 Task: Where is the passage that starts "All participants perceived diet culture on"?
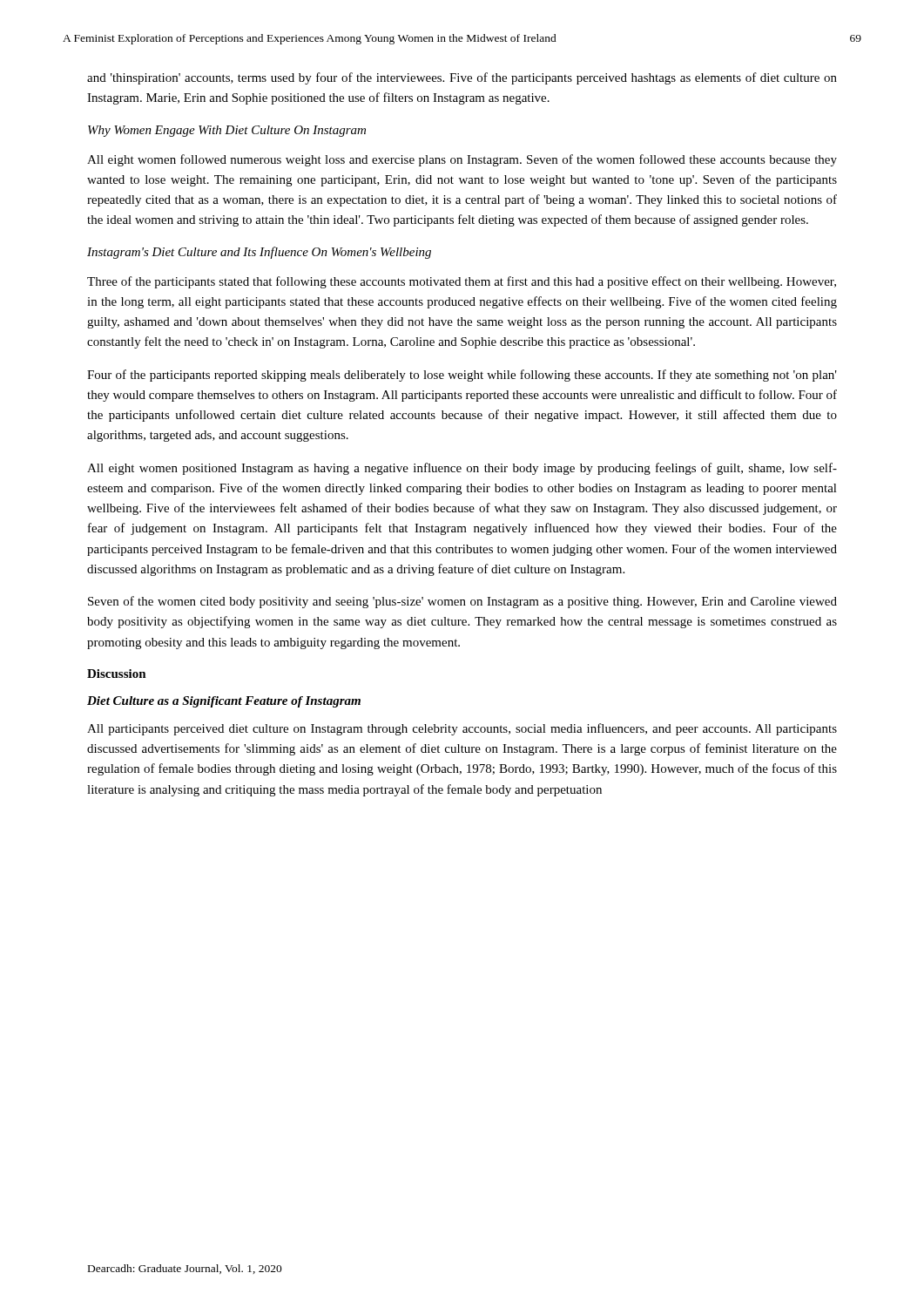coord(462,759)
